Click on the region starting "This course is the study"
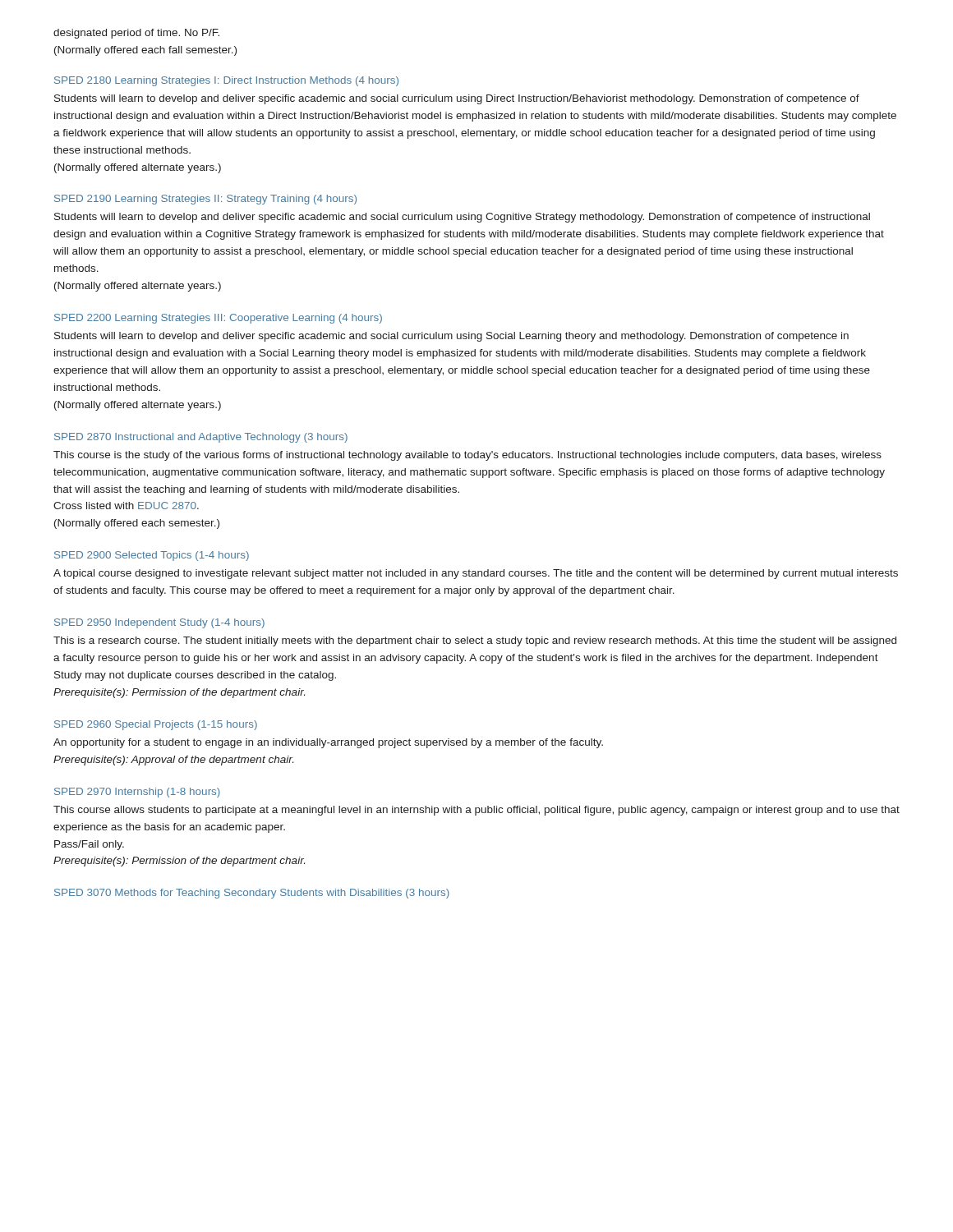The width and height of the screenshot is (953, 1232). (469, 489)
